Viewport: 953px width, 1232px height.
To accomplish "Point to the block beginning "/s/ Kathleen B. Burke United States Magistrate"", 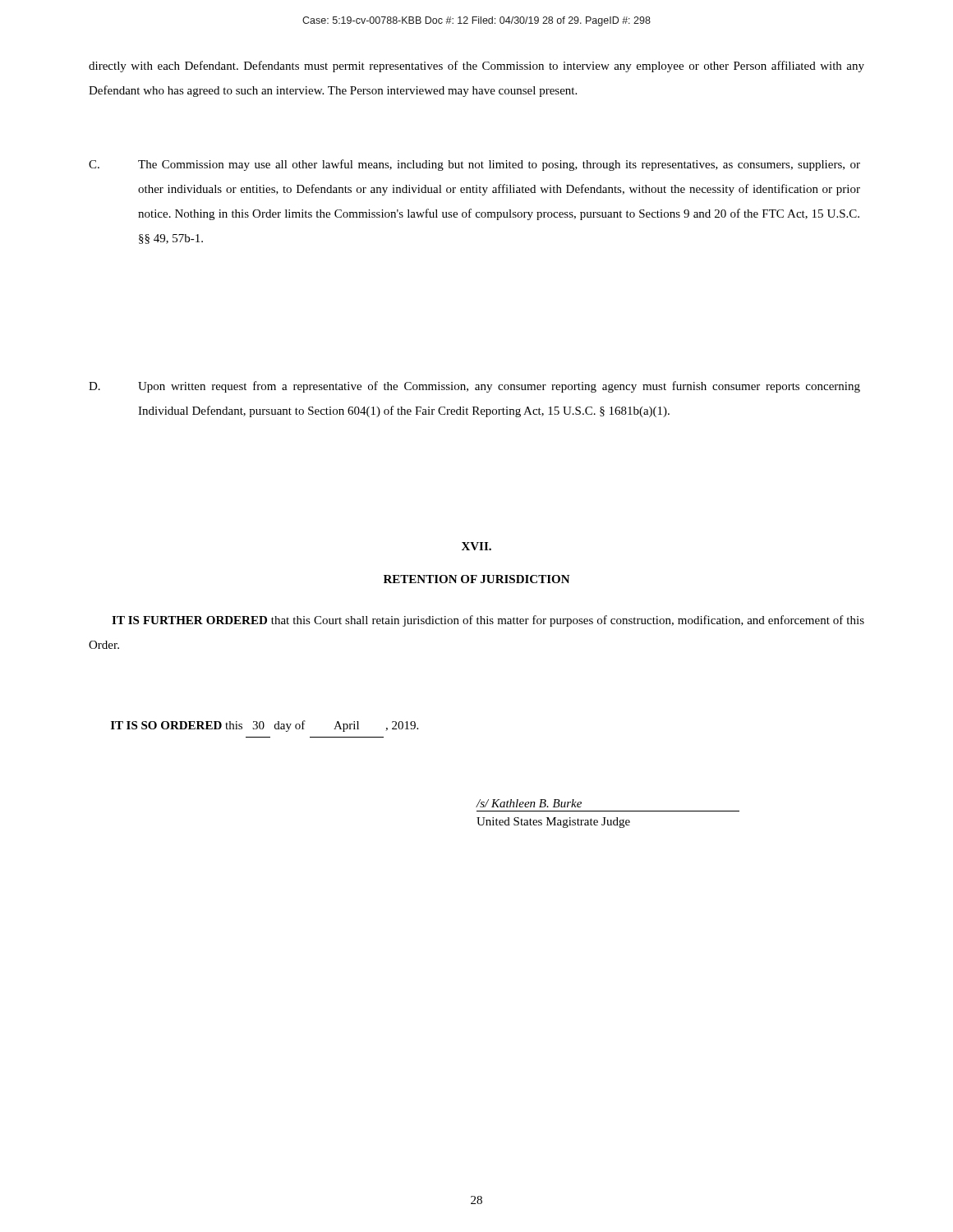I will (x=649, y=813).
